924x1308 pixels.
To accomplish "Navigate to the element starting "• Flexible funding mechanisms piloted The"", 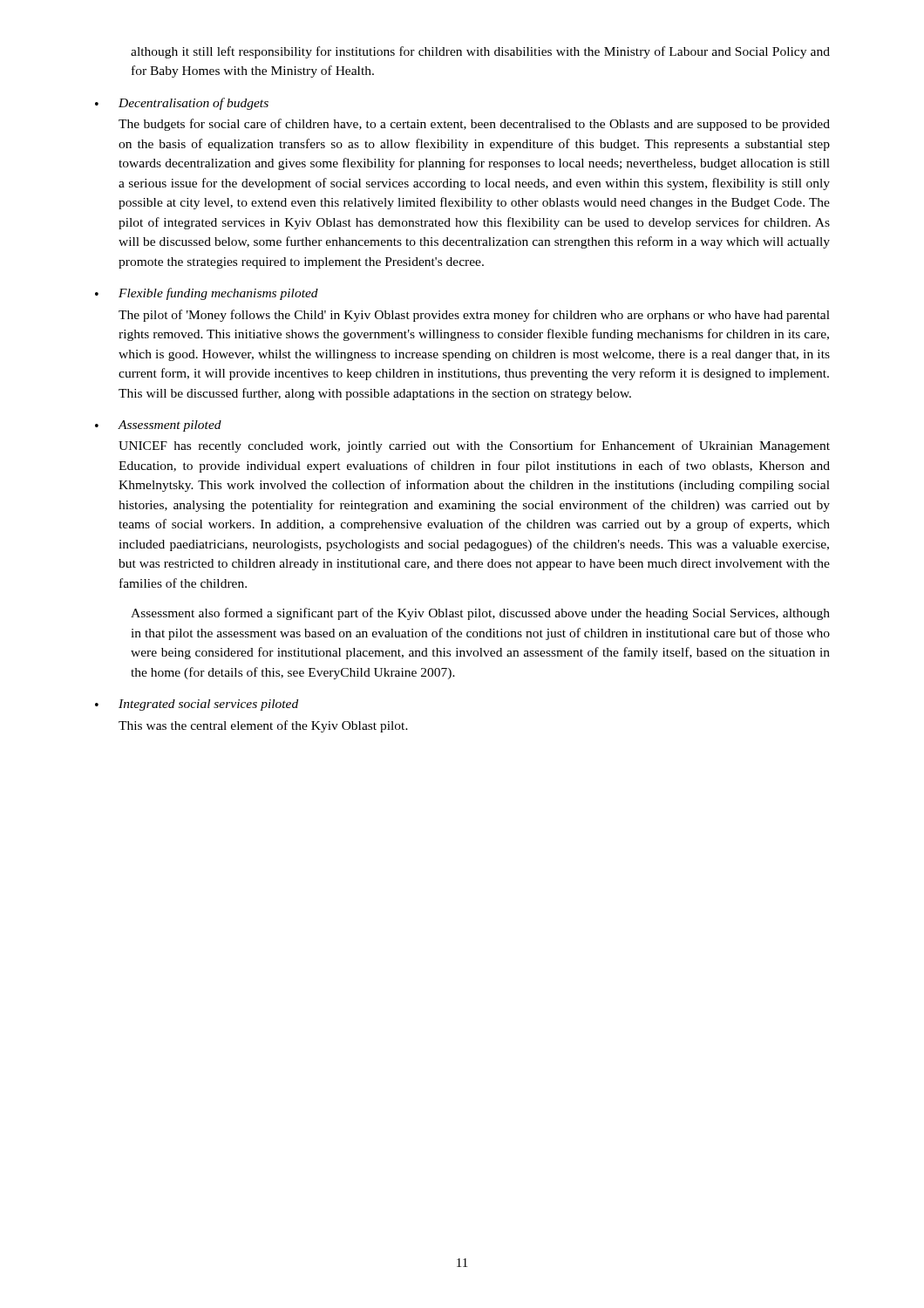I will 462,343.
